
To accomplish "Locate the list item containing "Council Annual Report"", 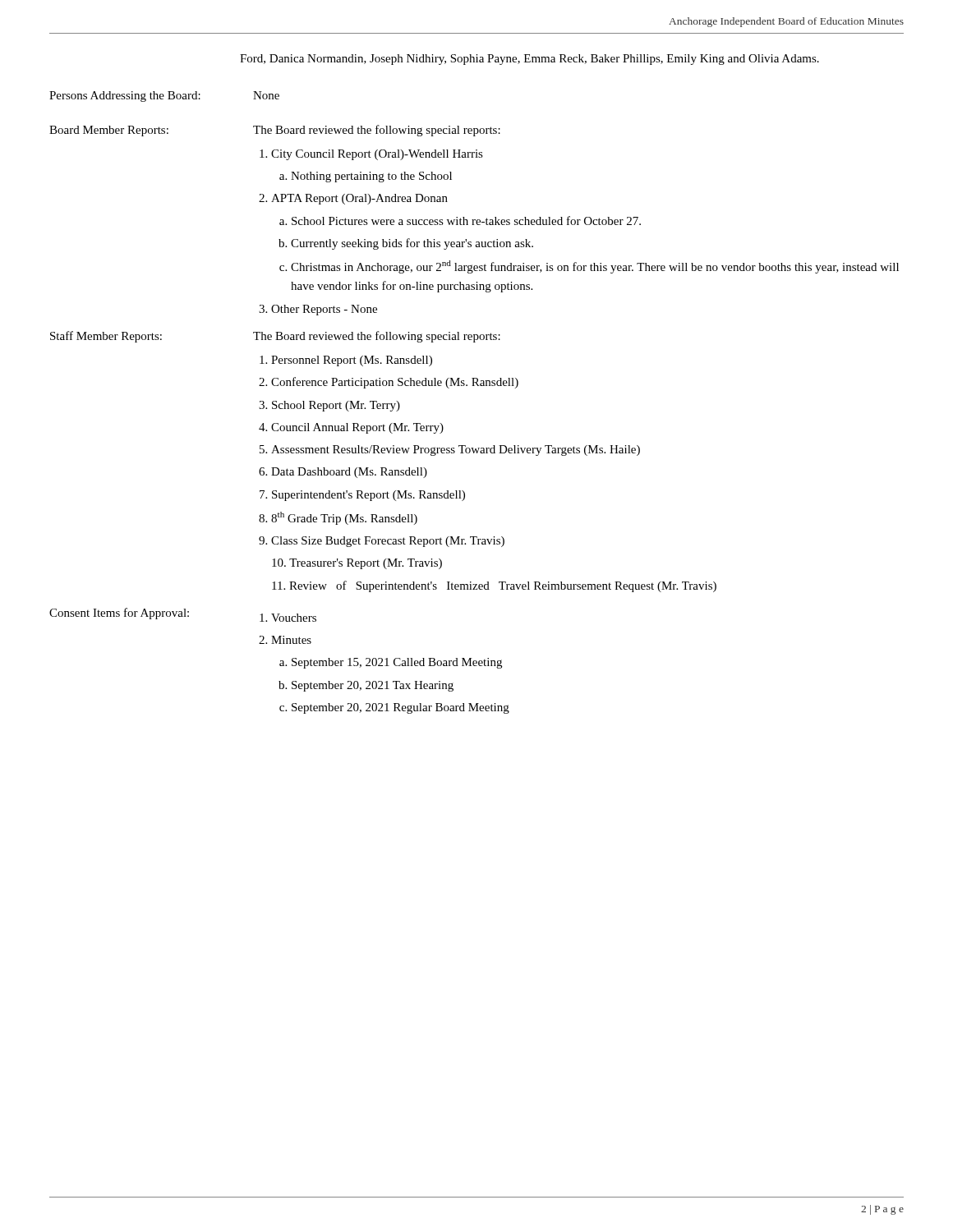I will pos(357,427).
